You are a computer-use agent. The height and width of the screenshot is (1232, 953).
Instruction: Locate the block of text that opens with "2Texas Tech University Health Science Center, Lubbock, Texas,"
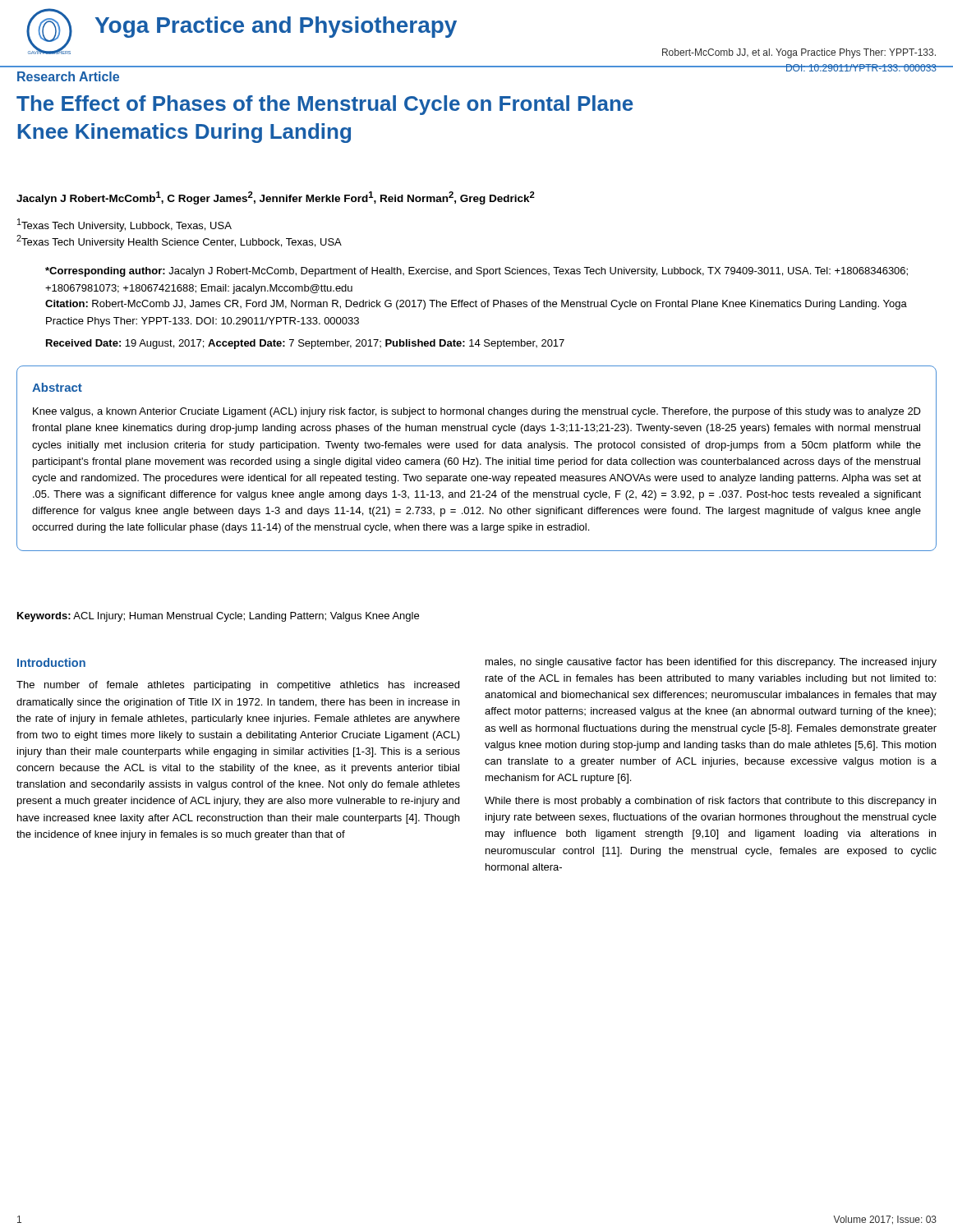tap(179, 241)
